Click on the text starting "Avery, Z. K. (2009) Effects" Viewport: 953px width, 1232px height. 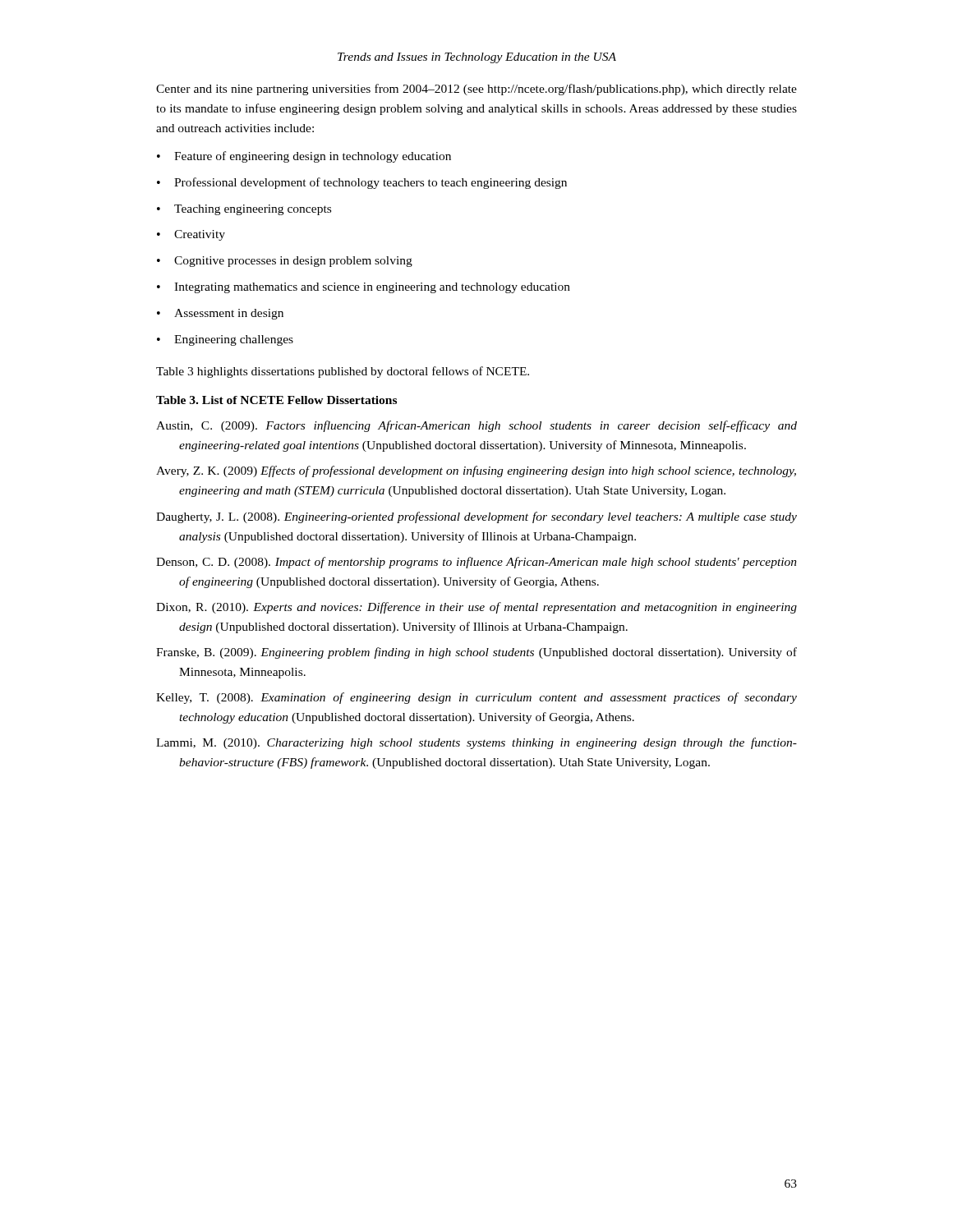coord(476,480)
